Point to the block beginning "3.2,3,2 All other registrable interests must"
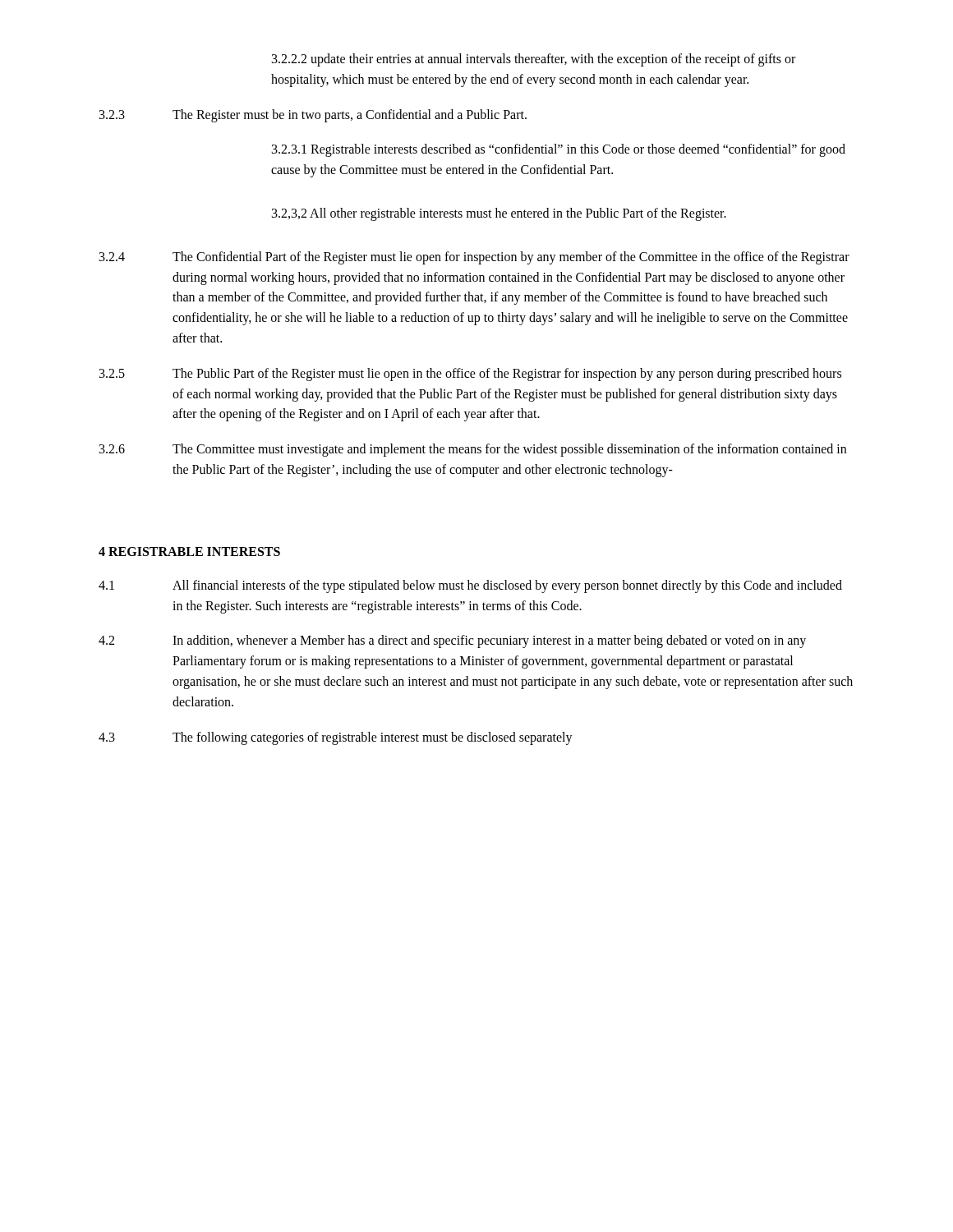953x1232 pixels. (x=563, y=214)
